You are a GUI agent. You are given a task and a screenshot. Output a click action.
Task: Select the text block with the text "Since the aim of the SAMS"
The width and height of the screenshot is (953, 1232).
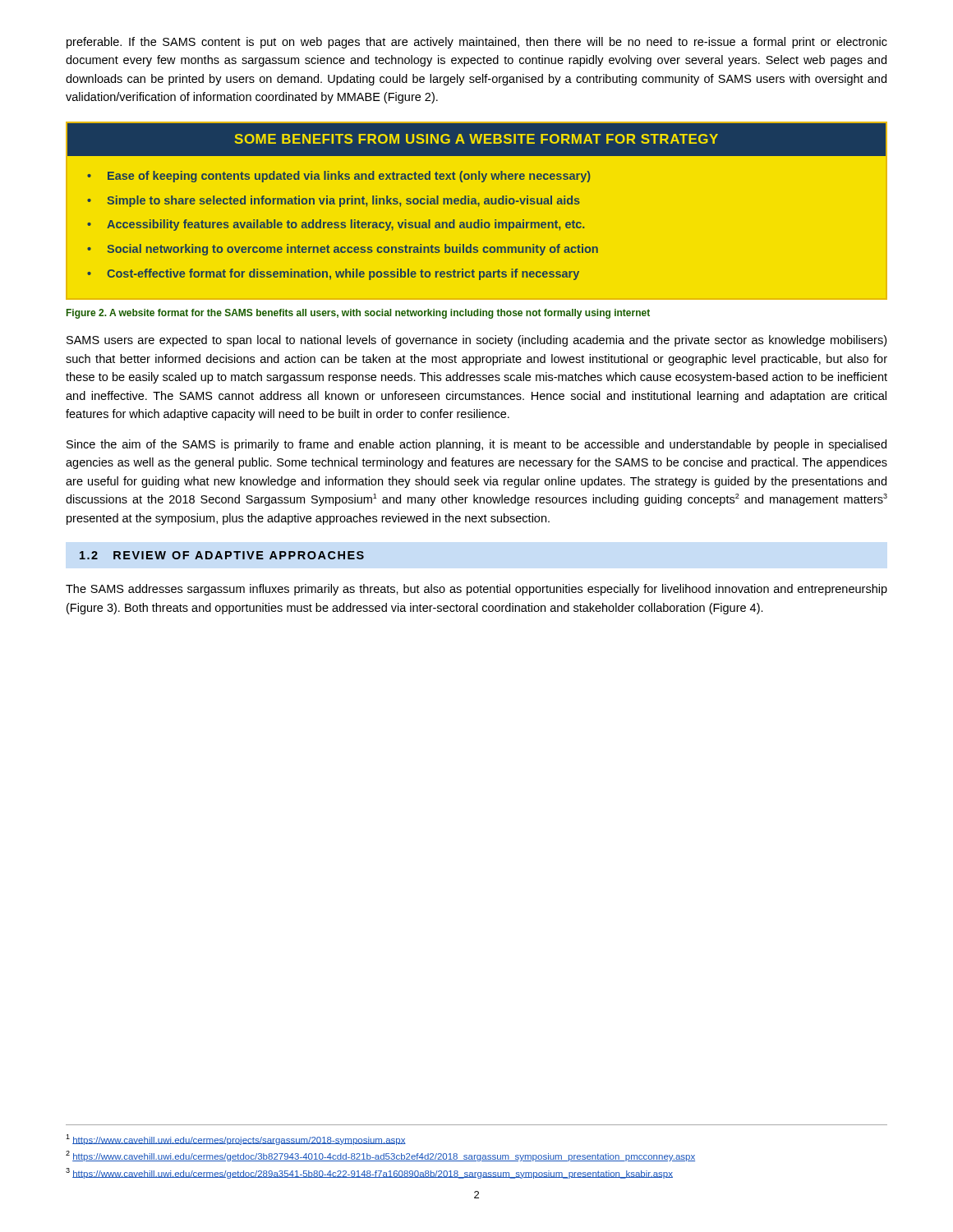pyautogui.click(x=476, y=481)
